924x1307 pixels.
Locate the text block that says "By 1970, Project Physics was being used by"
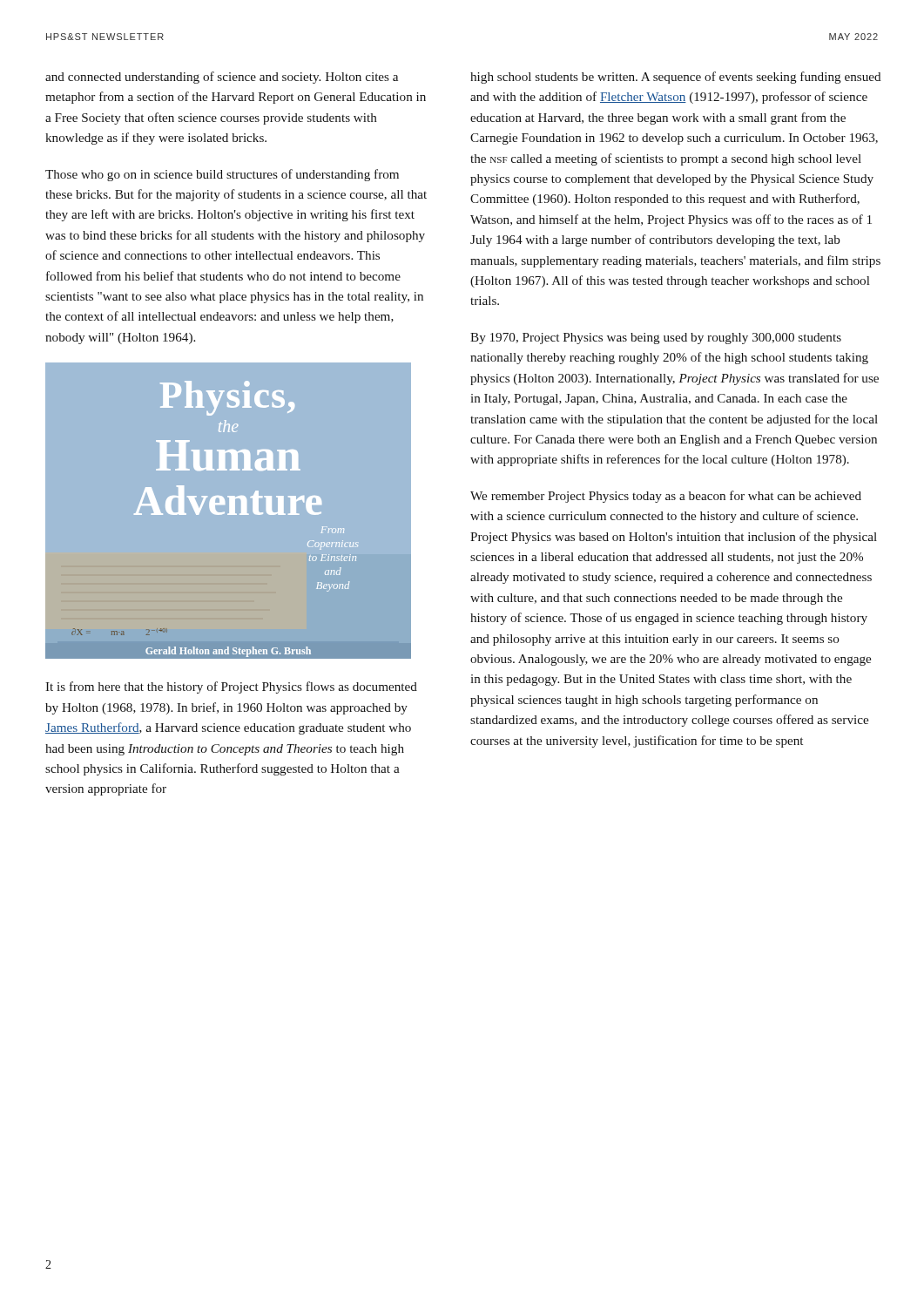click(x=676, y=398)
